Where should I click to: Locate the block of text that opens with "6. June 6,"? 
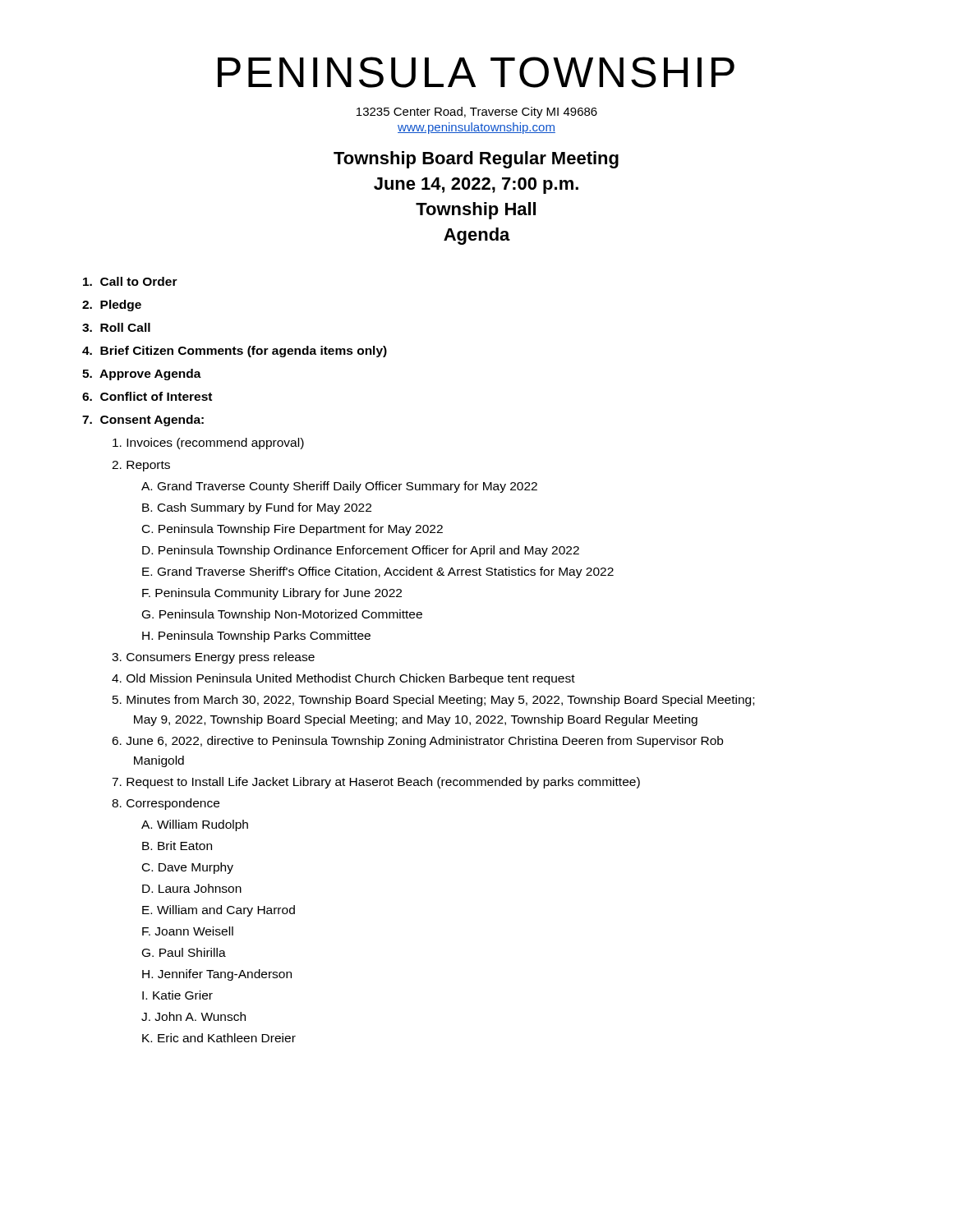[418, 750]
